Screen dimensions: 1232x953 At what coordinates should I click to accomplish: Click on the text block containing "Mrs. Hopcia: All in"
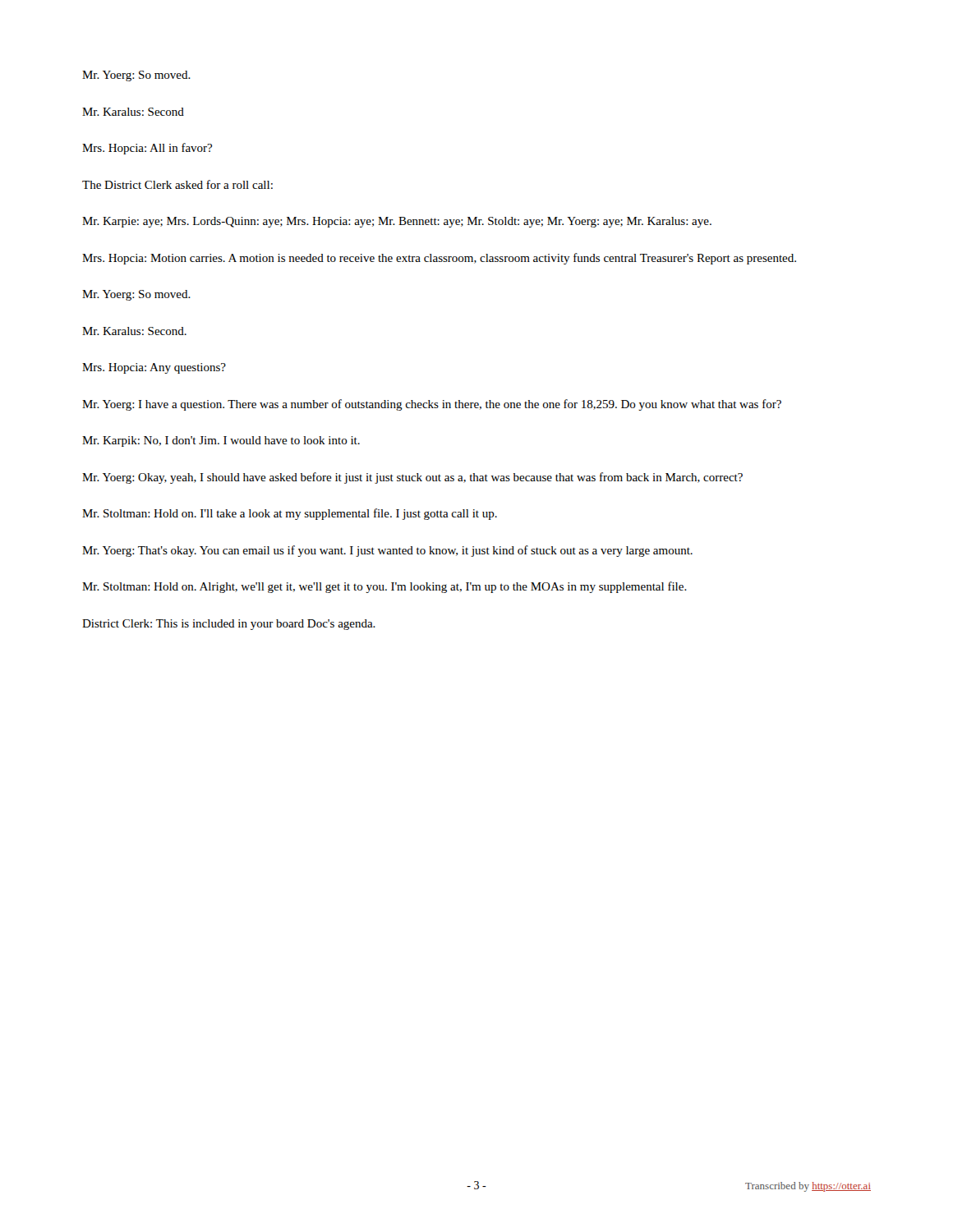[x=147, y=148]
